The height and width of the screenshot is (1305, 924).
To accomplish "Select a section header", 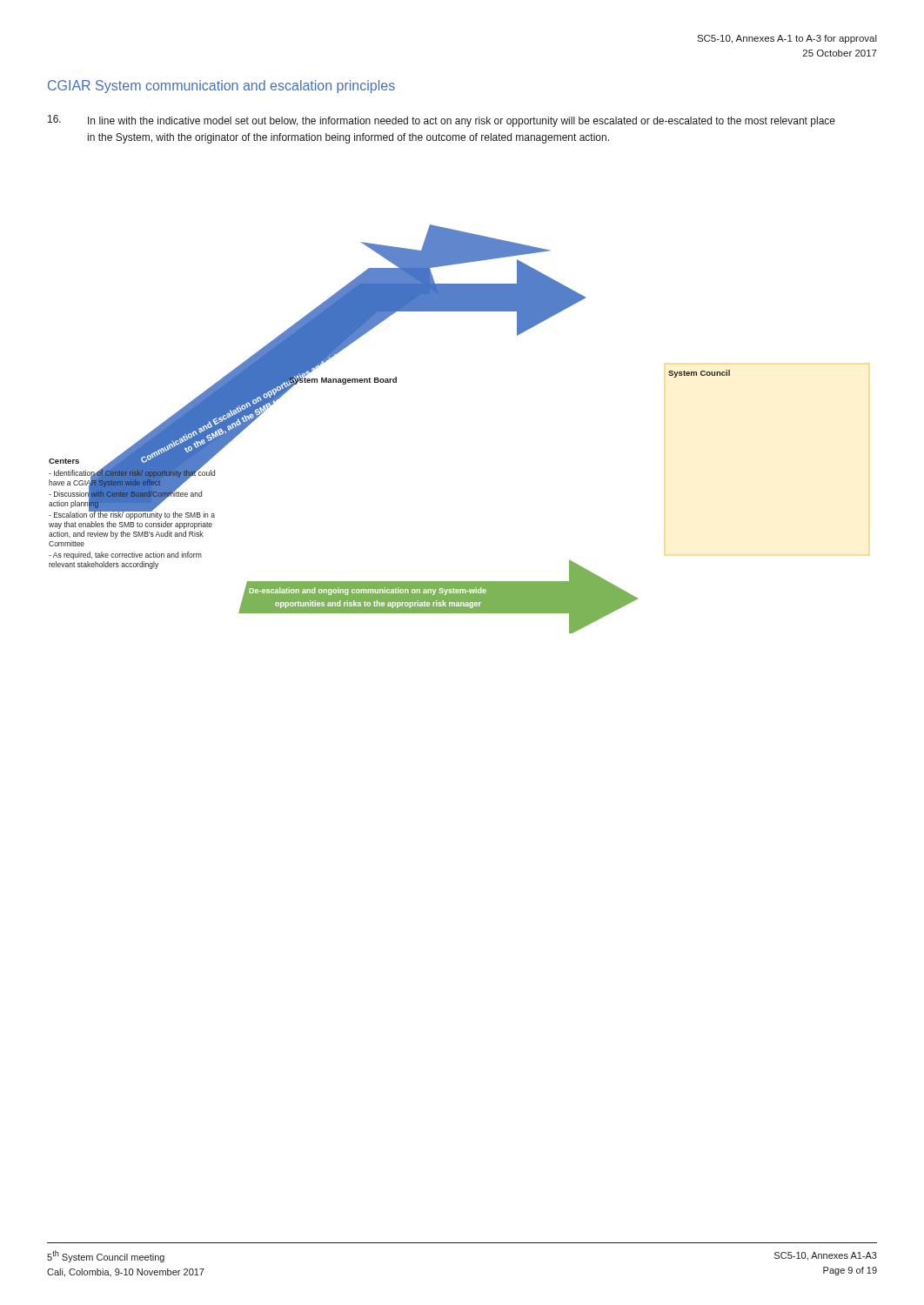I will (x=221, y=86).
